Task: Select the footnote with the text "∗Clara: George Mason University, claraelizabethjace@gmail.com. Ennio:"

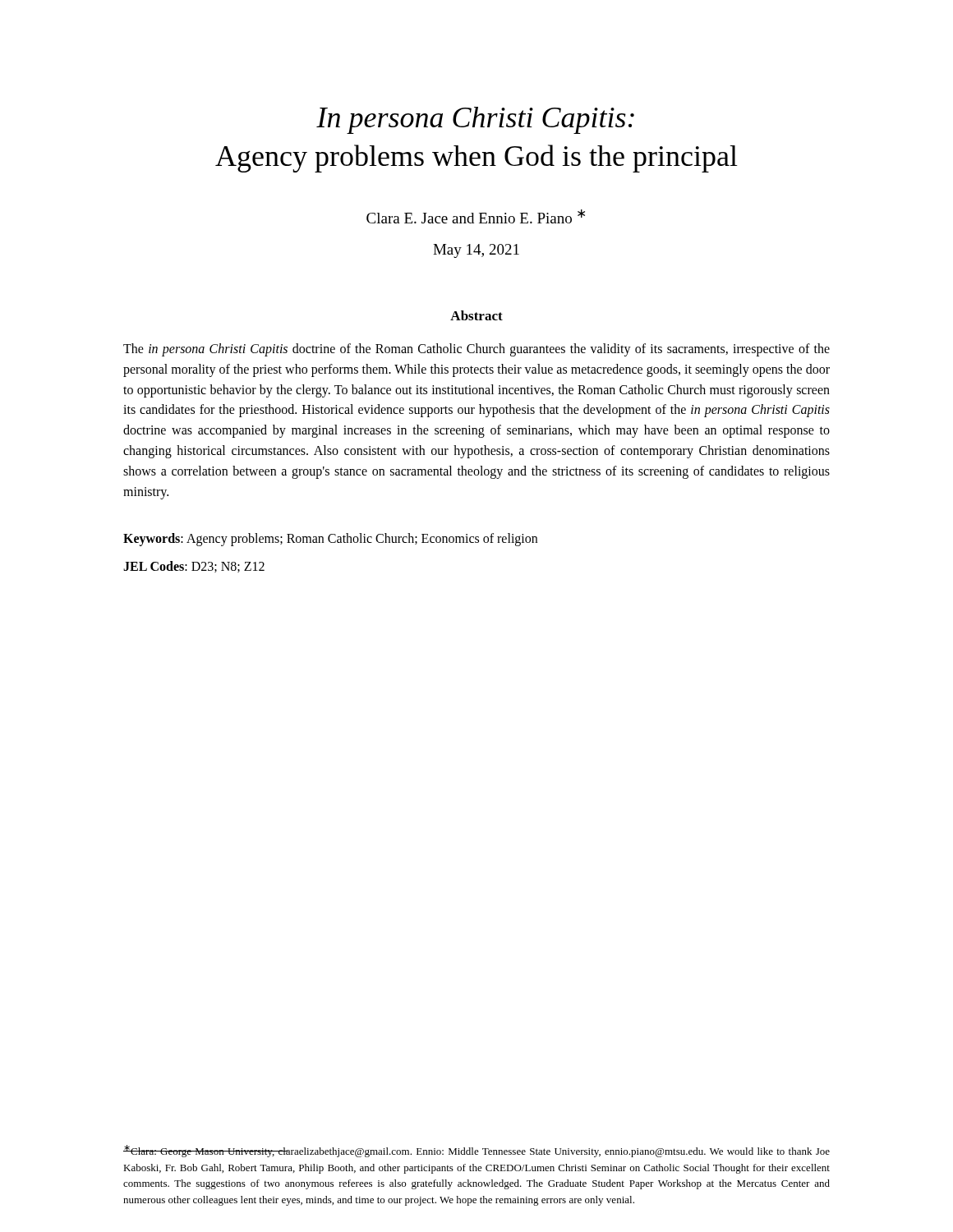Action: (x=476, y=1174)
